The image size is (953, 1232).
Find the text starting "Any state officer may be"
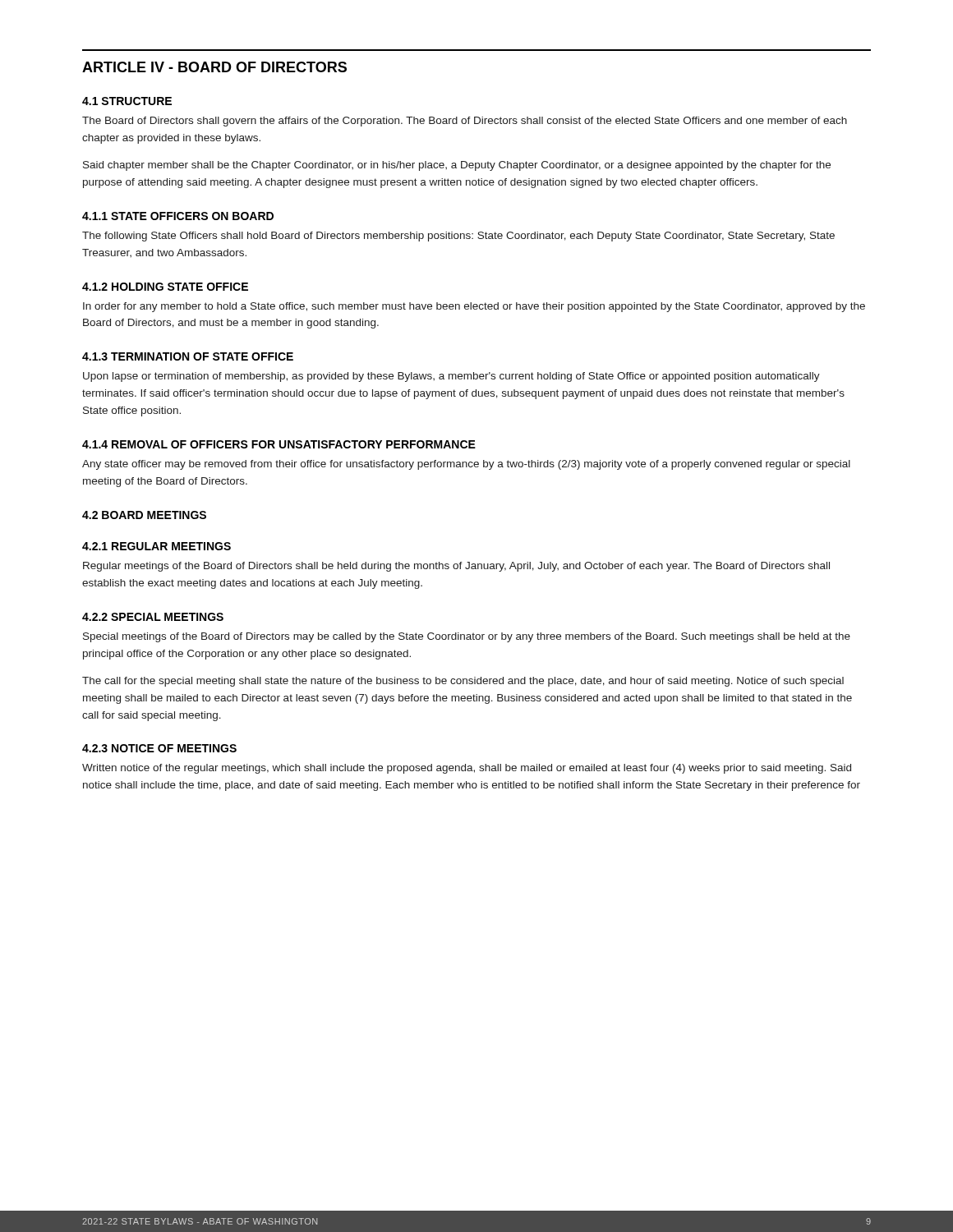click(466, 472)
